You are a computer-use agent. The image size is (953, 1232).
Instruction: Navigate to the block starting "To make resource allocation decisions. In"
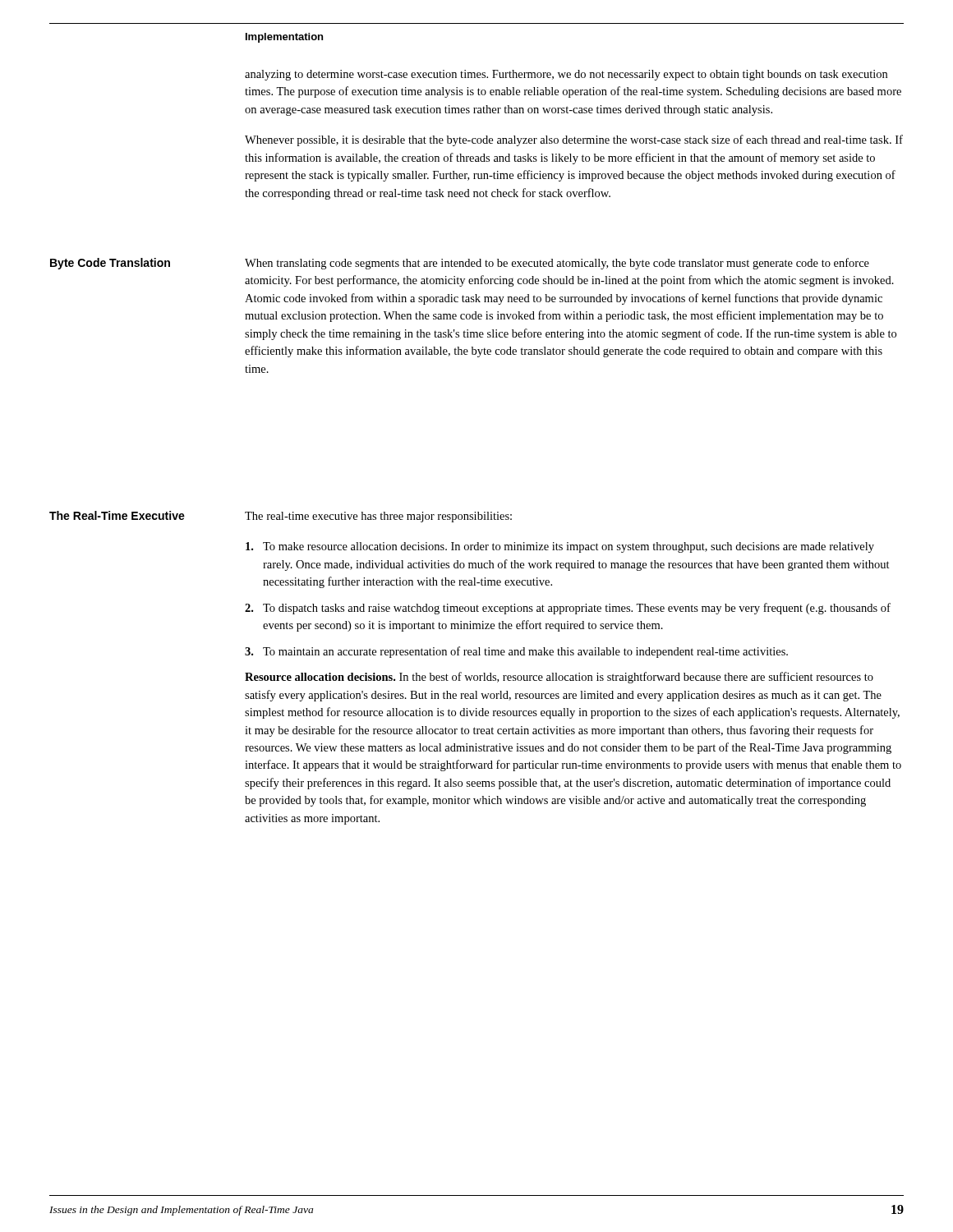click(574, 565)
